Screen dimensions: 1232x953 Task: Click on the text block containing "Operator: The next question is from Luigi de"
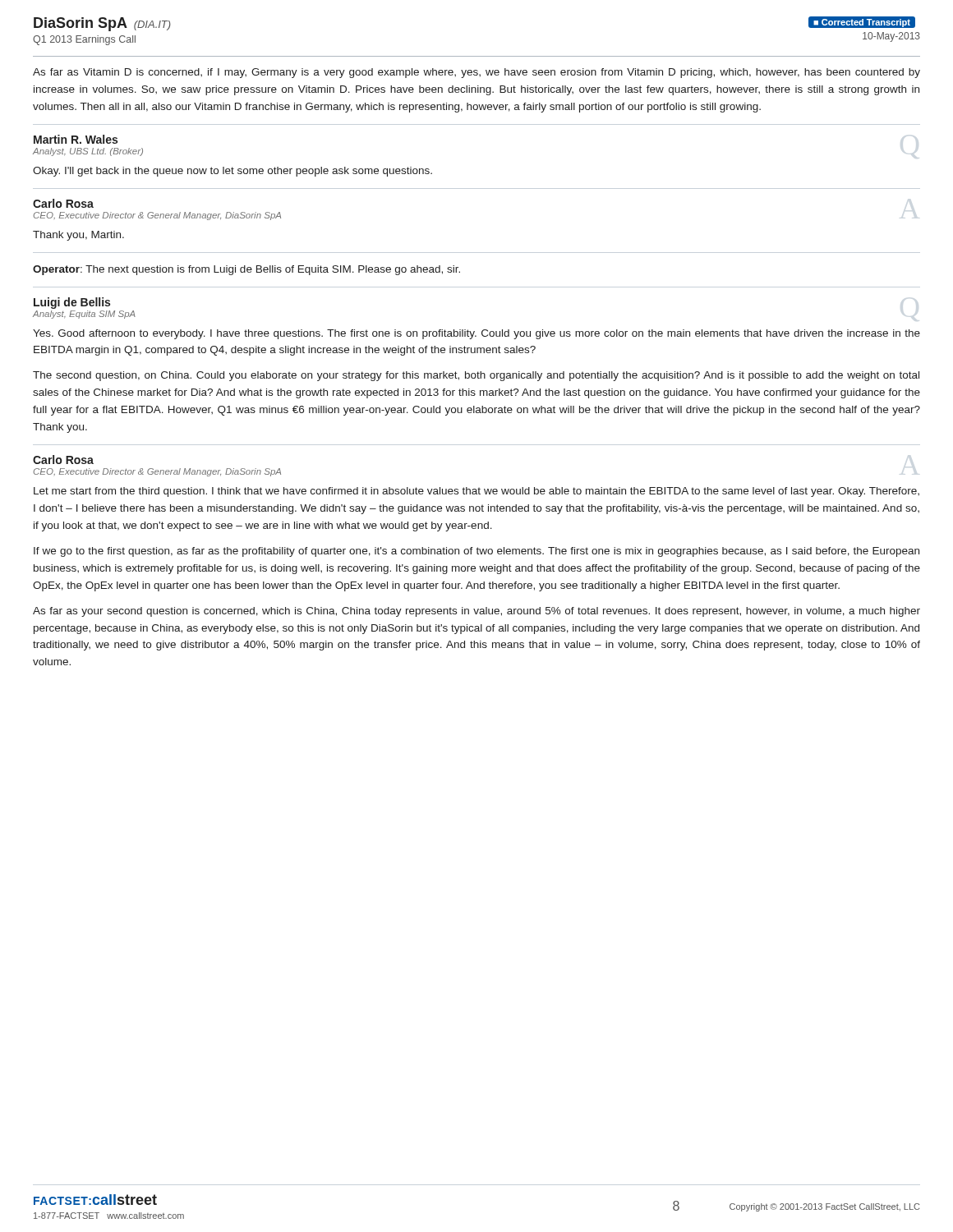tap(246, 270)
